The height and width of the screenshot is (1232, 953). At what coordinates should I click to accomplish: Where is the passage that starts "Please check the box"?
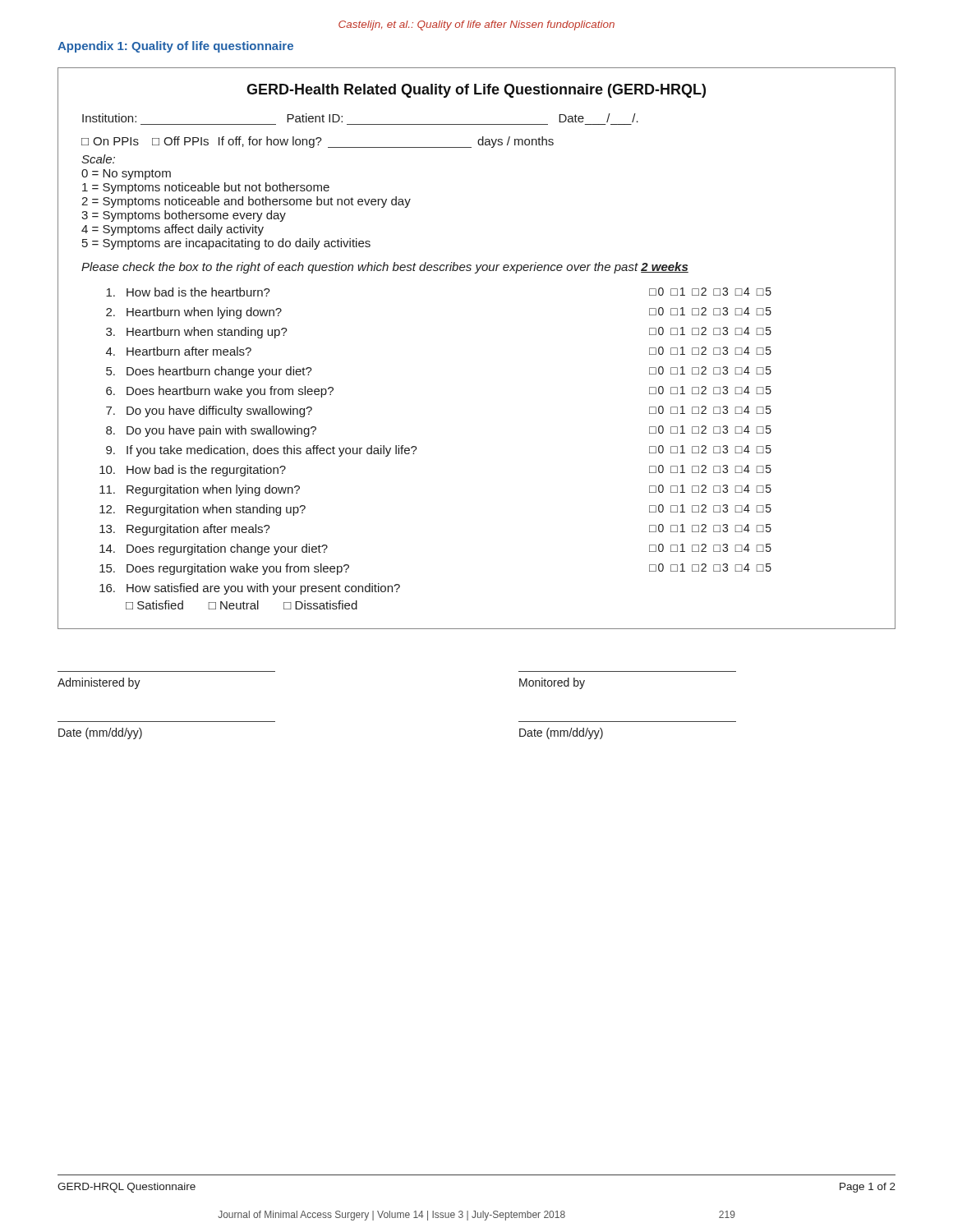point(385,267)
